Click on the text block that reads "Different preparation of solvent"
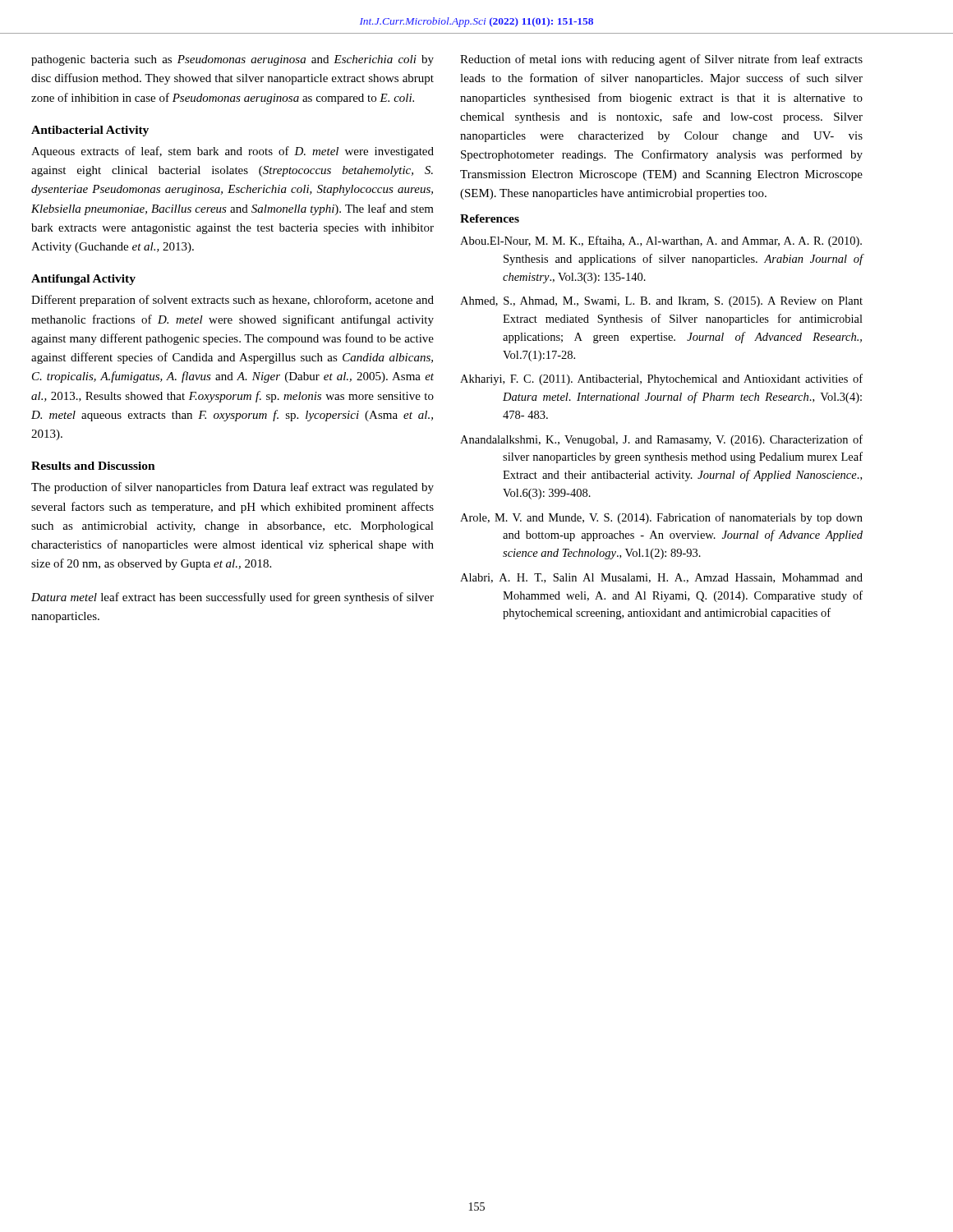This screenshot has height=1232, width=953. pyautogui.click(x=233, y=367)
